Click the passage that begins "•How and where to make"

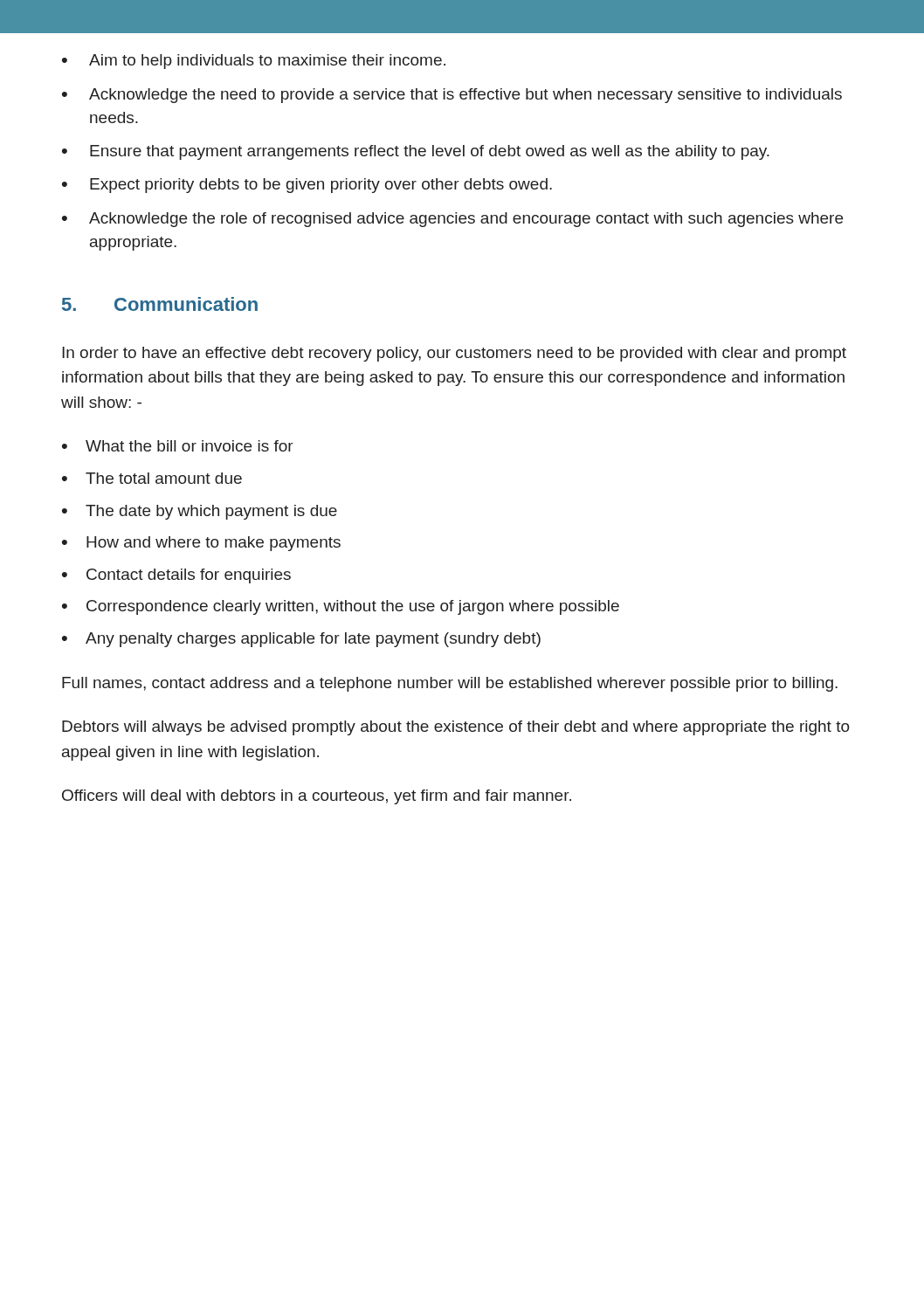tap(201, 544)
